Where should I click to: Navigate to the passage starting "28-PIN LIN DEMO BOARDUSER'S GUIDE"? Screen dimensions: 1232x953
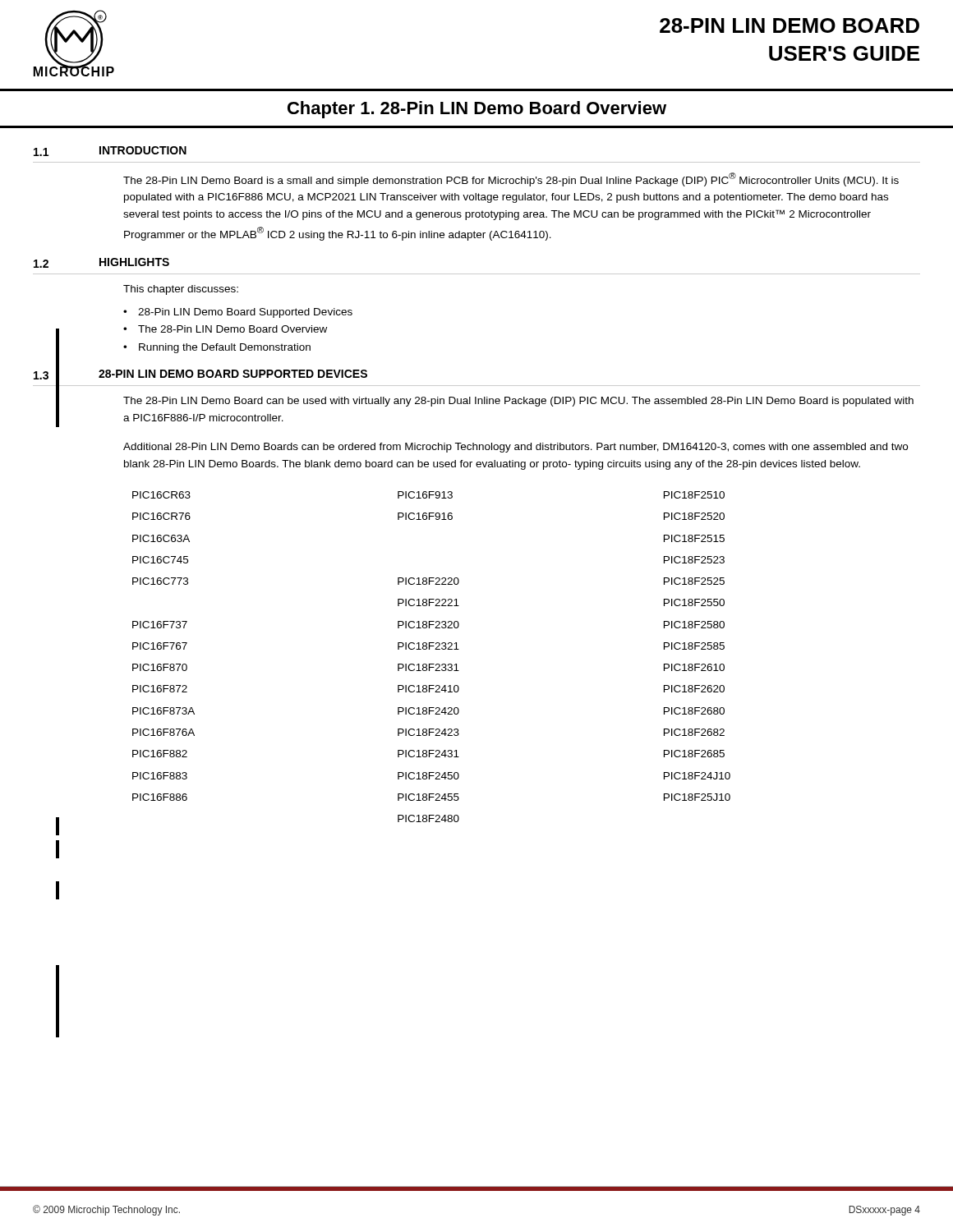pyautogui.click(x=790, y=25)
